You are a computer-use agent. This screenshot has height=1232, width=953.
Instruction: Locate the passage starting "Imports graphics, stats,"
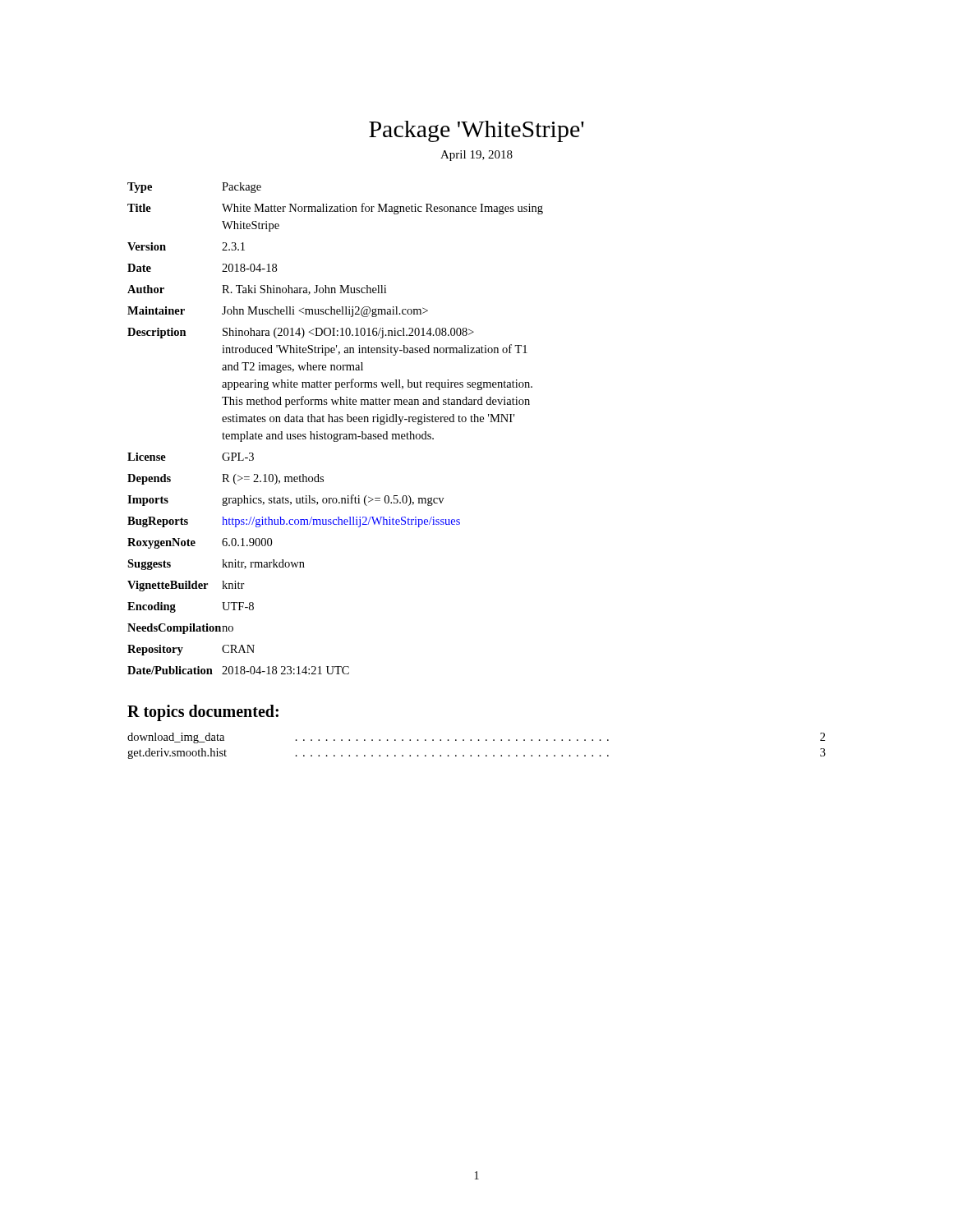[x=285, y=500]
